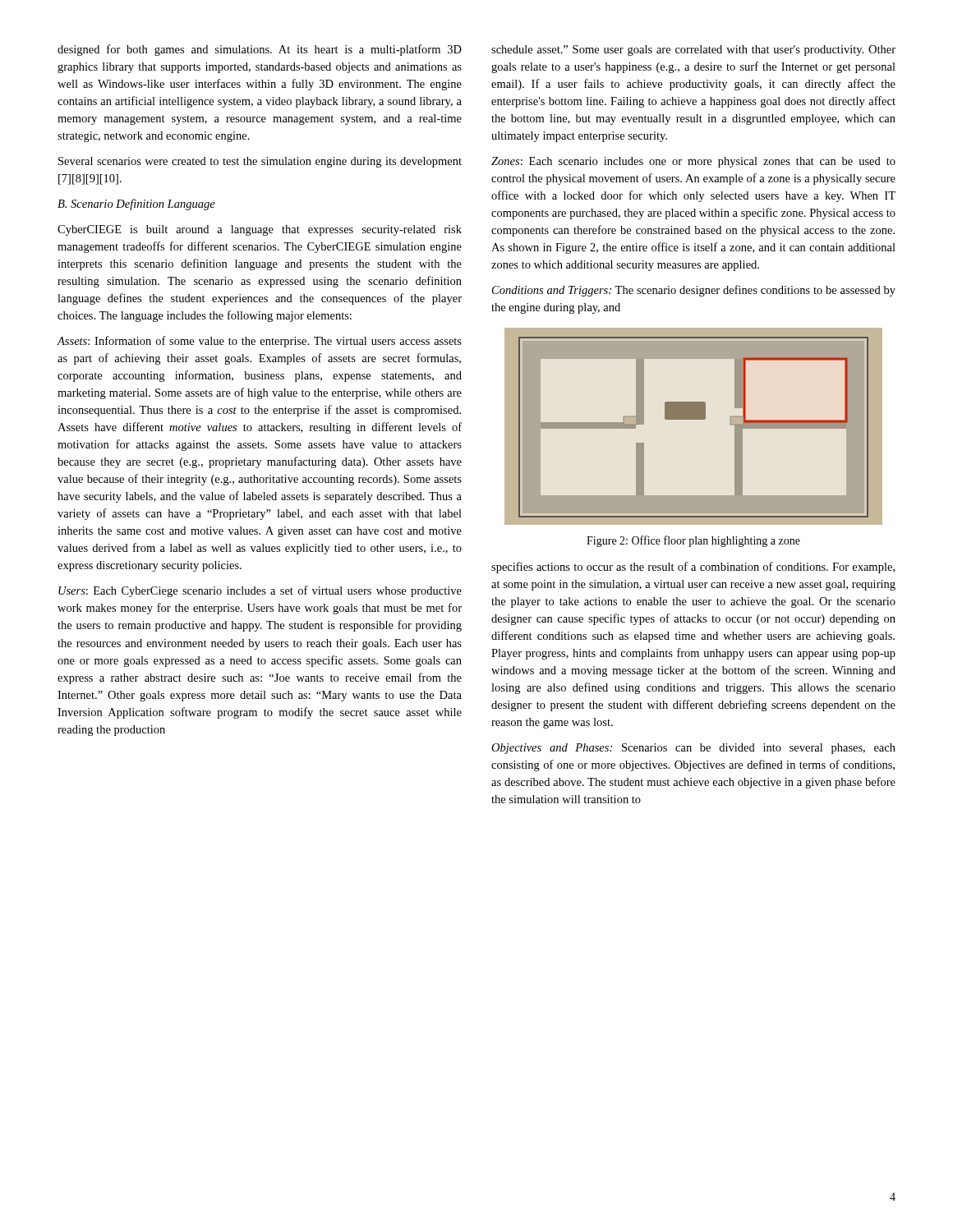Locate the section header

[260, 204]
